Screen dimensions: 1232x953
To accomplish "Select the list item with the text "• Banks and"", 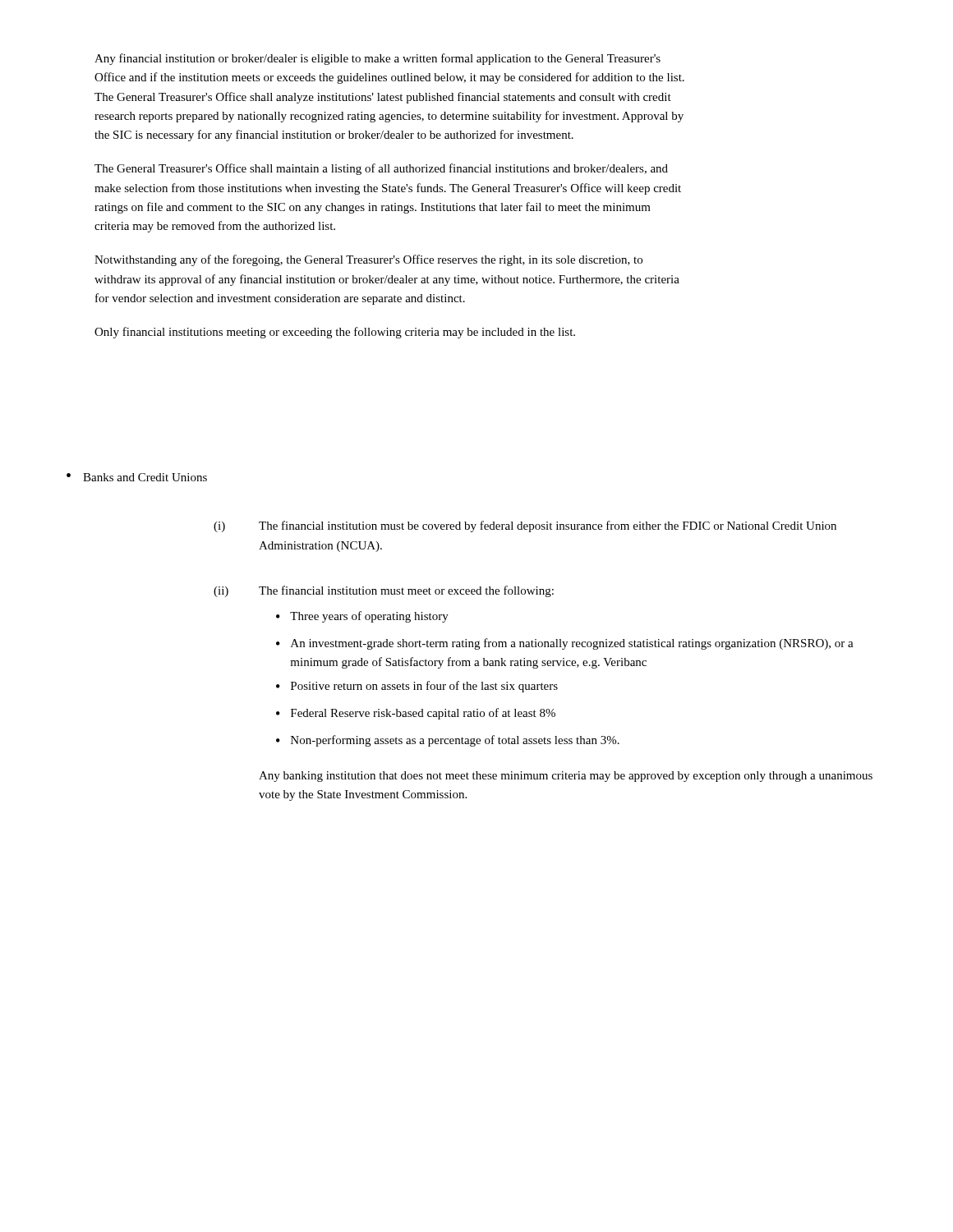I will 137,478.
